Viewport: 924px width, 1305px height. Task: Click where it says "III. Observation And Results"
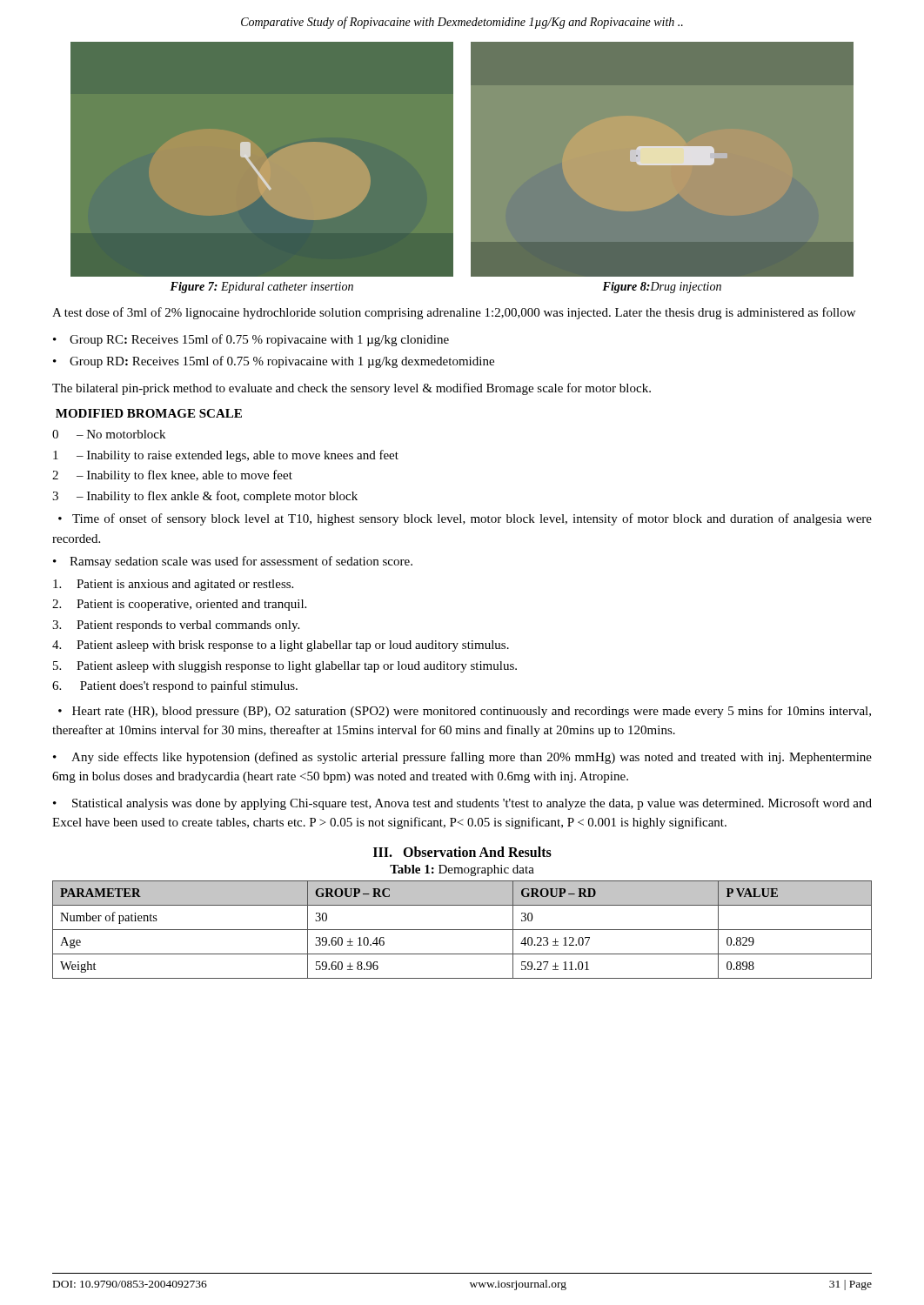(462, 852)
